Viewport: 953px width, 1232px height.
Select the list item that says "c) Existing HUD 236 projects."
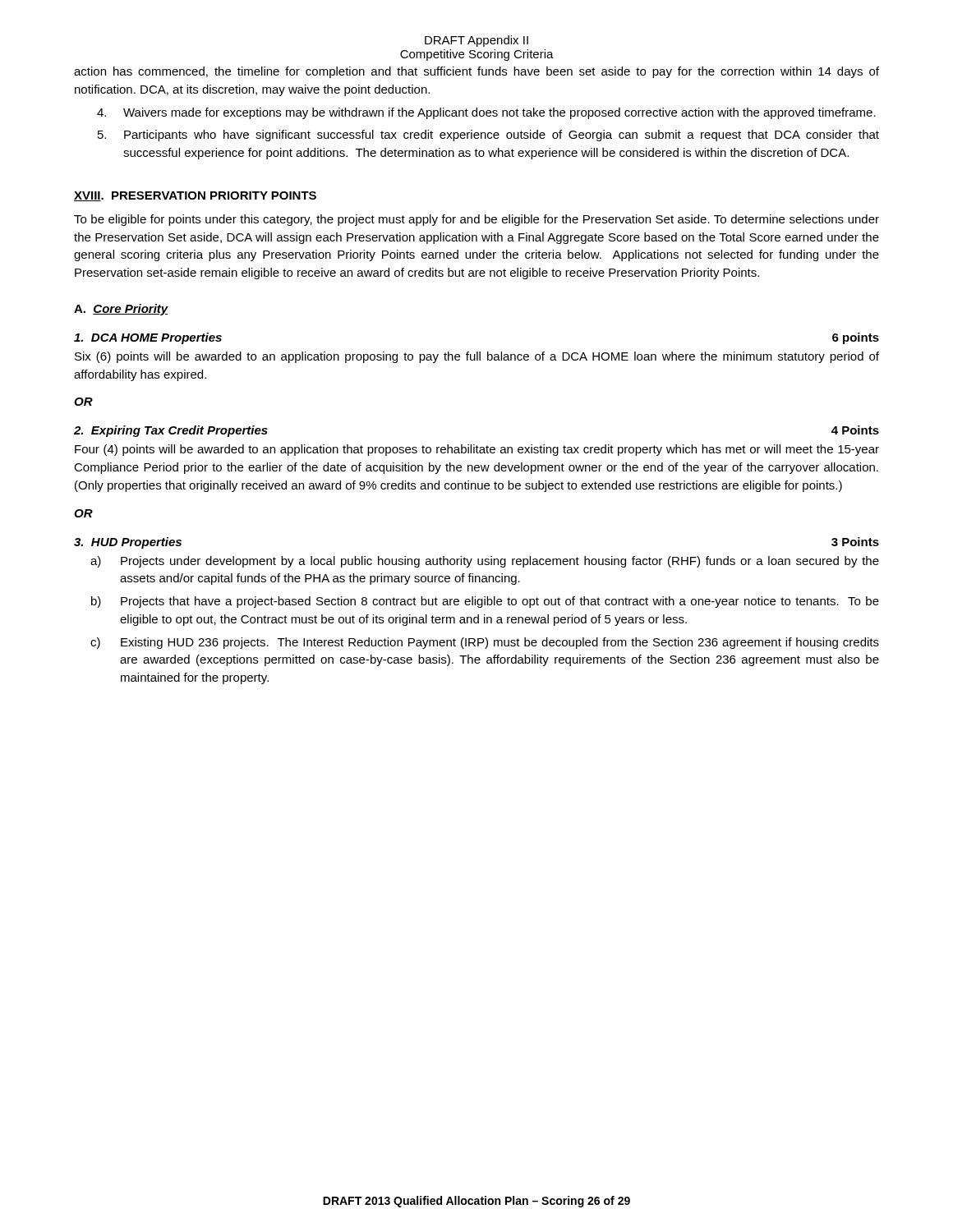click(476, 660)
